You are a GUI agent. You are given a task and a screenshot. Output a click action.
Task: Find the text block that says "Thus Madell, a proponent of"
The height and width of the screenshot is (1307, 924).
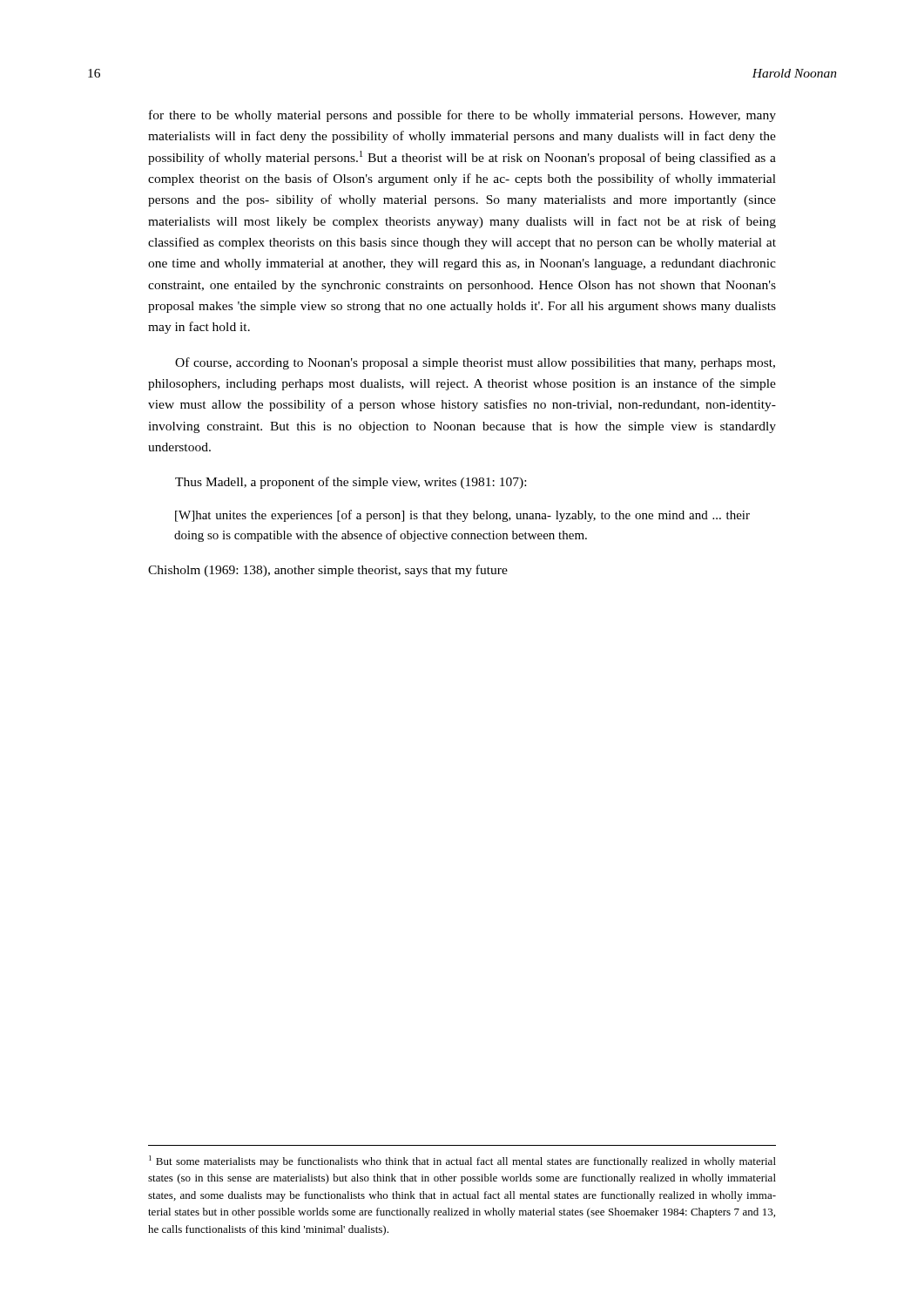(x=351, y=482)
